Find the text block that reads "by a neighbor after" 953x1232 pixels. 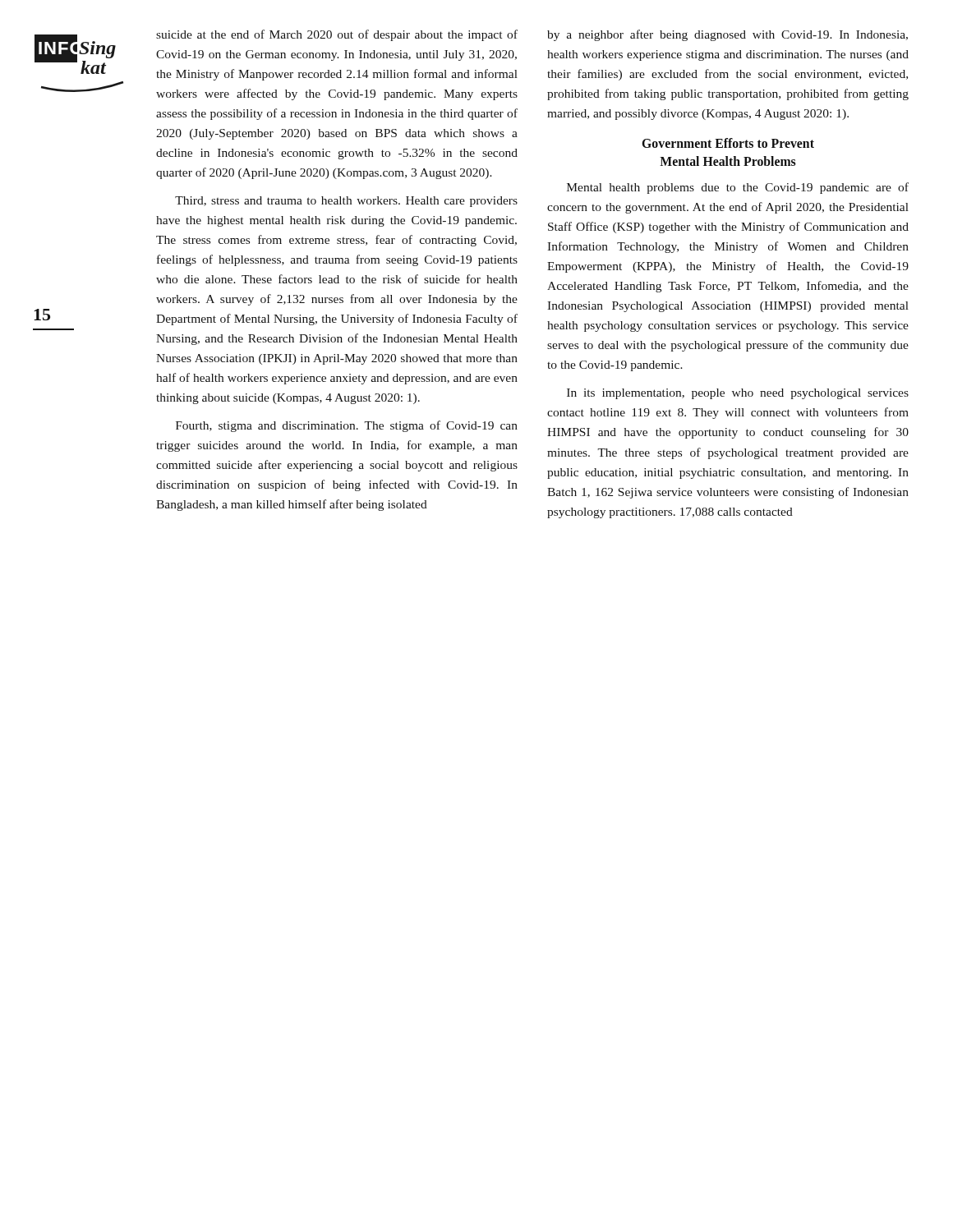tap(728, 74)
